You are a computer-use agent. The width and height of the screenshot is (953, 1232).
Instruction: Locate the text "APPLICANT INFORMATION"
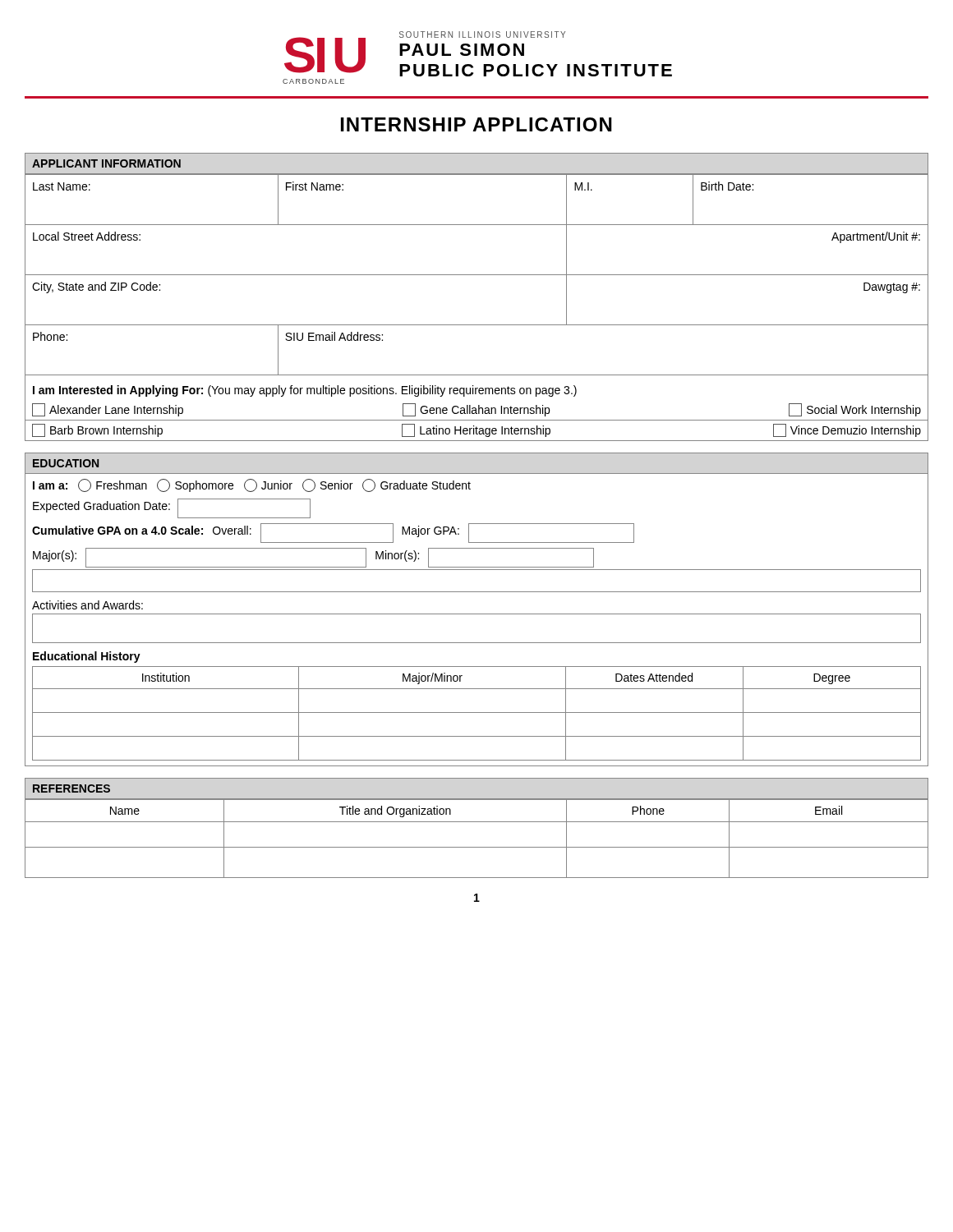tap(107, 163)
